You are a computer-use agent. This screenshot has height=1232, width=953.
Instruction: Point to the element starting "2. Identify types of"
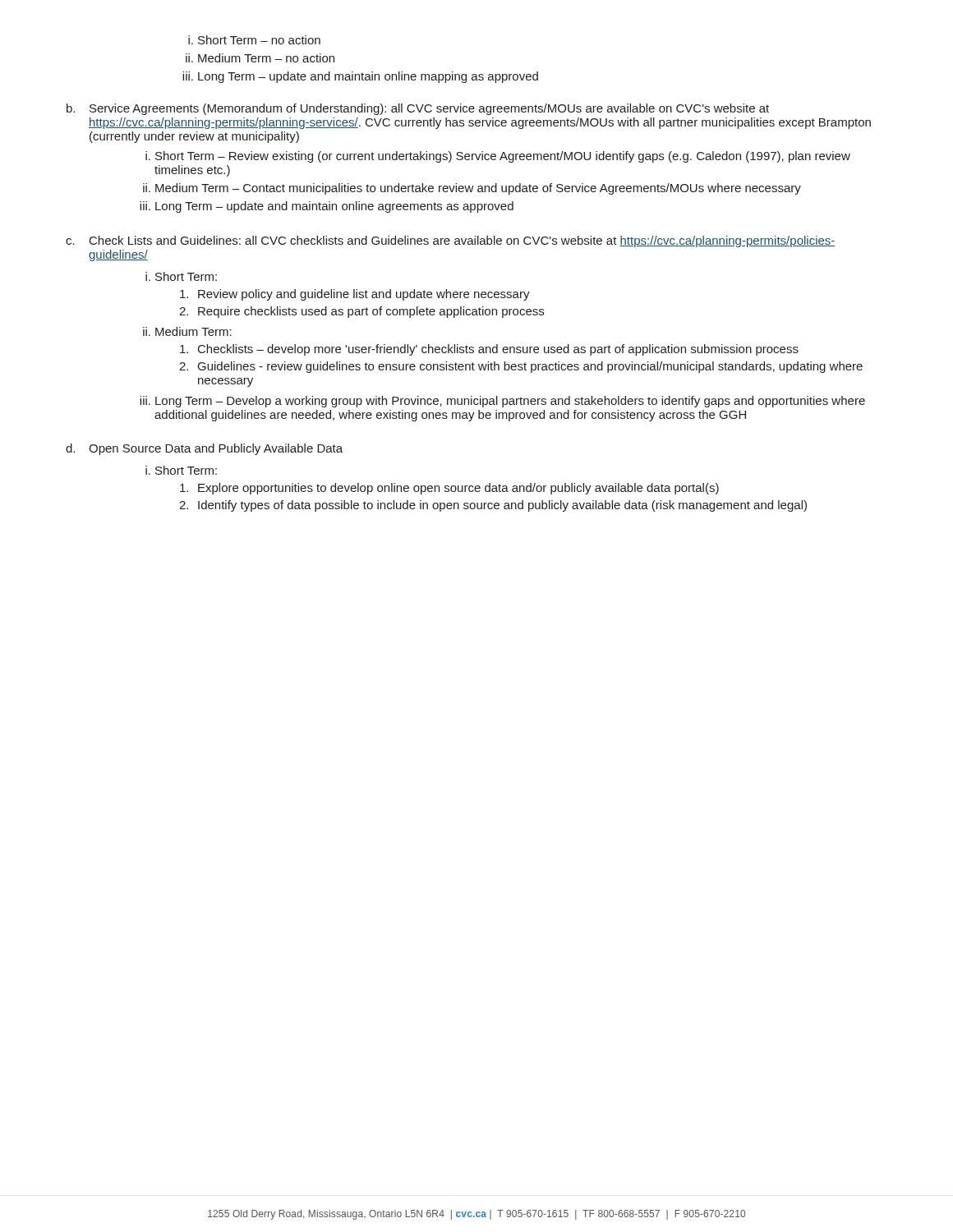[x=533, y=505]
